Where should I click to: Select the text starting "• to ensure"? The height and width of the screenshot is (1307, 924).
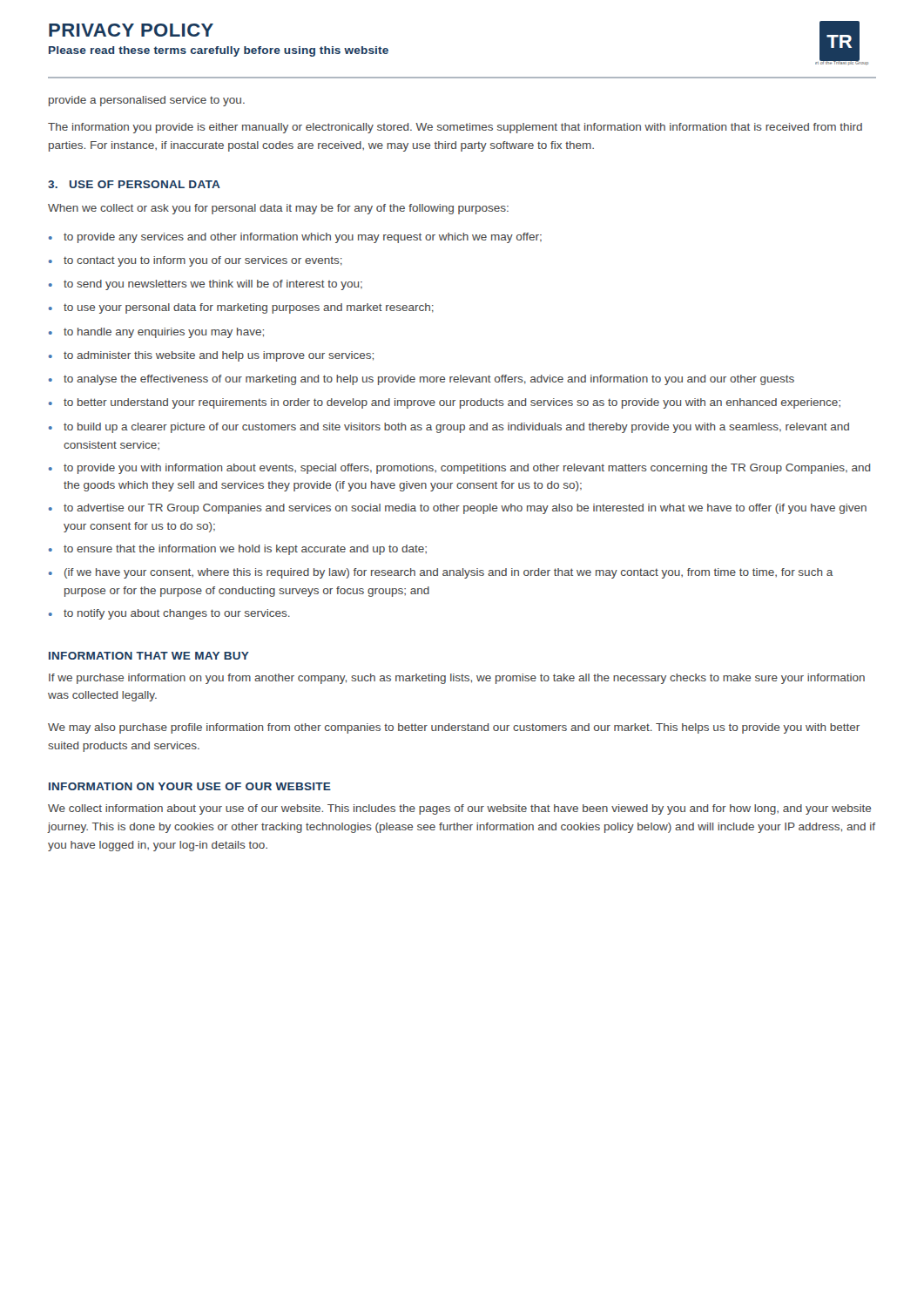pos(238,550)
